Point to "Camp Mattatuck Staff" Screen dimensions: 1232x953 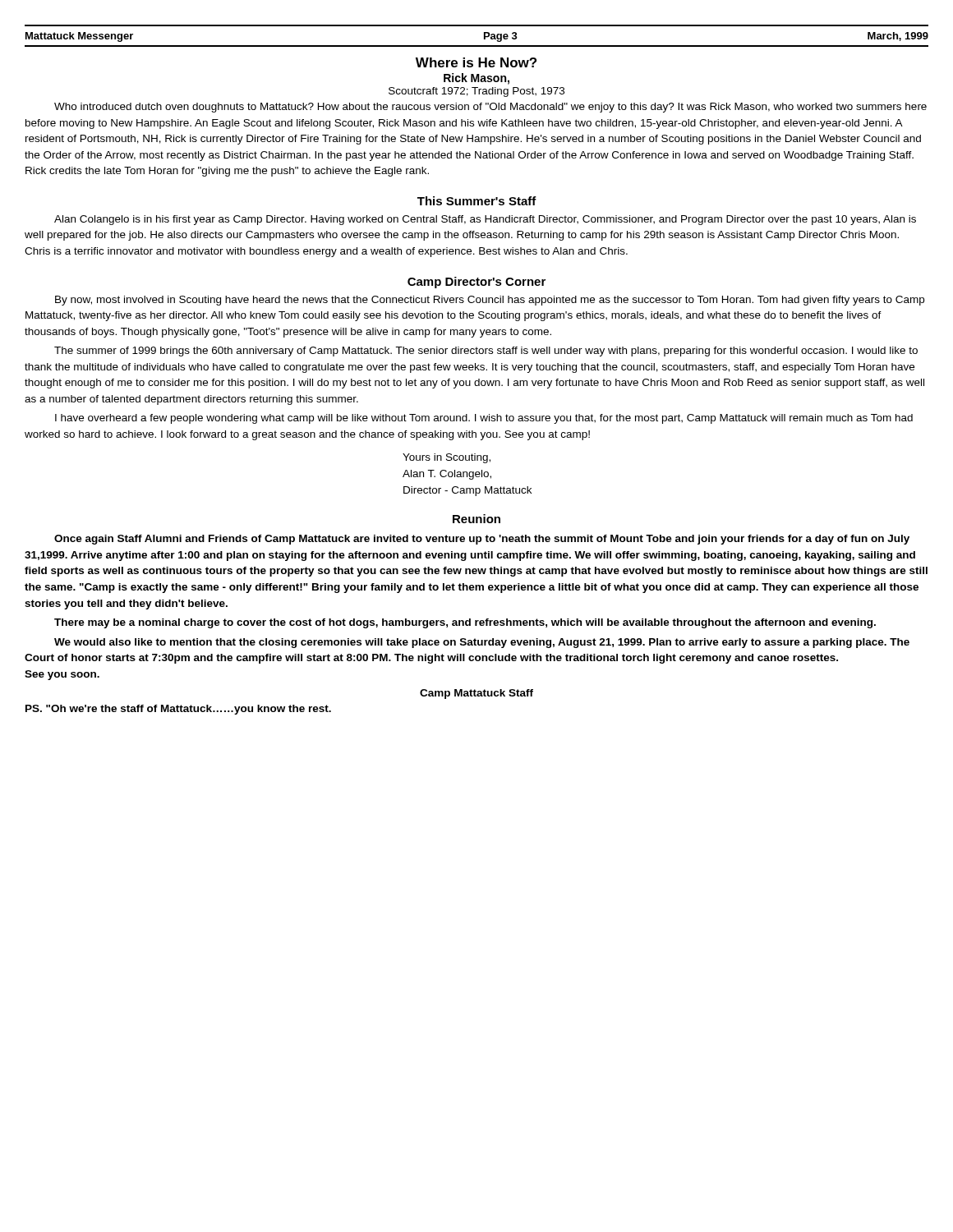[x=476, y=693]
